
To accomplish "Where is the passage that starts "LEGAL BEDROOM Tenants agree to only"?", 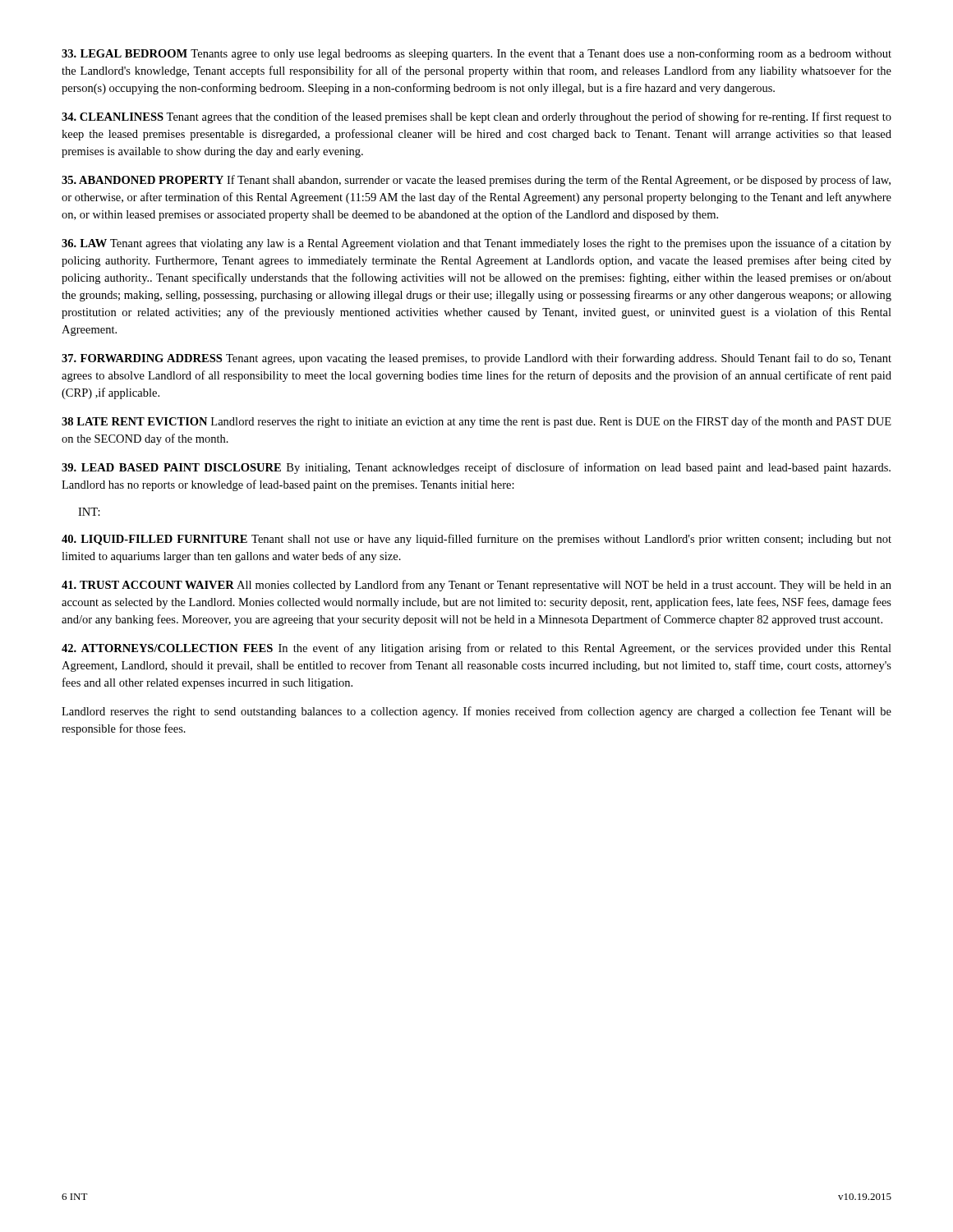I will coord(476,71).
